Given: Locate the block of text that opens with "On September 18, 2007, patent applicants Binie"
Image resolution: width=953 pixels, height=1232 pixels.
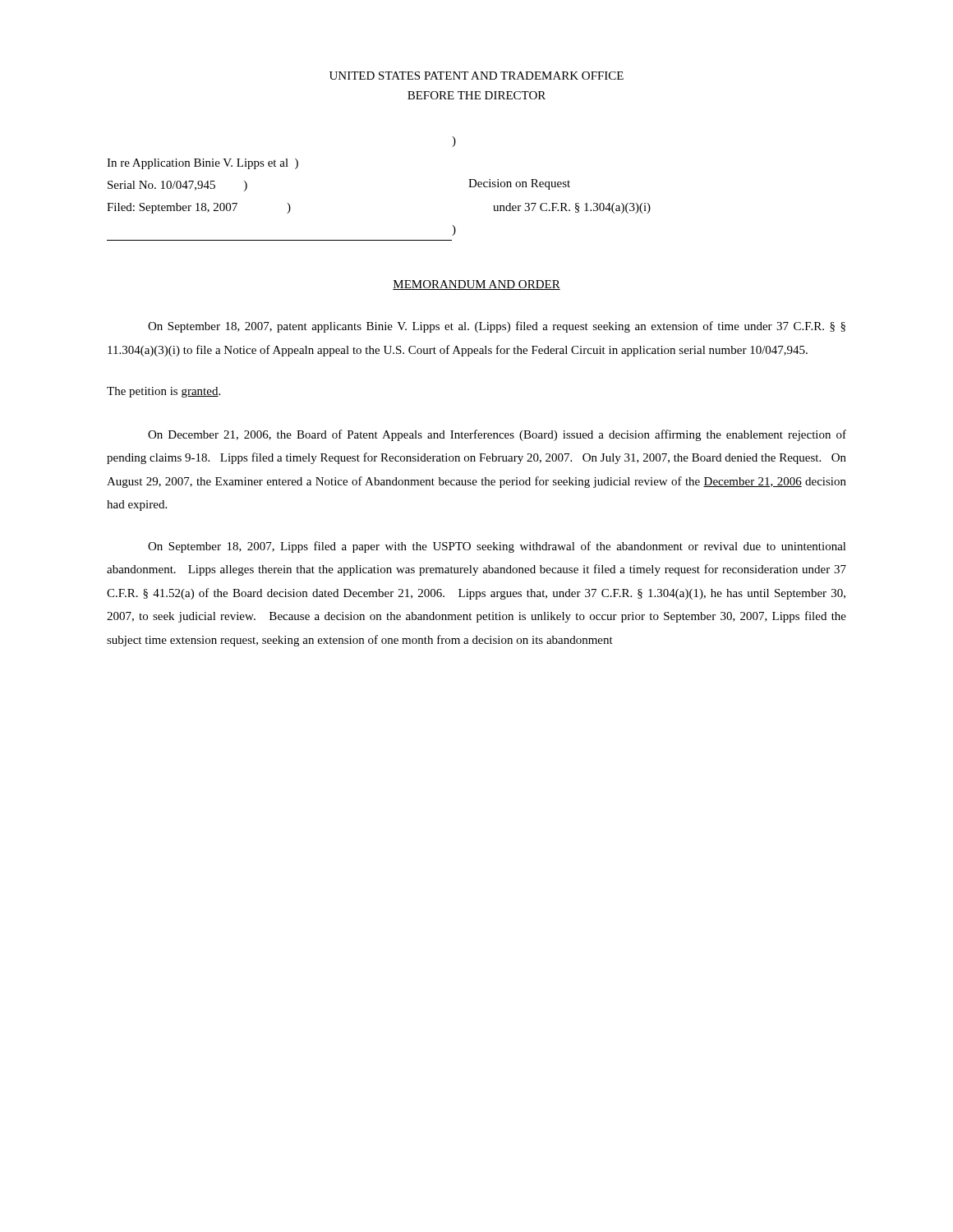Looking at the screenshot, I should click(x=476, y=338).
